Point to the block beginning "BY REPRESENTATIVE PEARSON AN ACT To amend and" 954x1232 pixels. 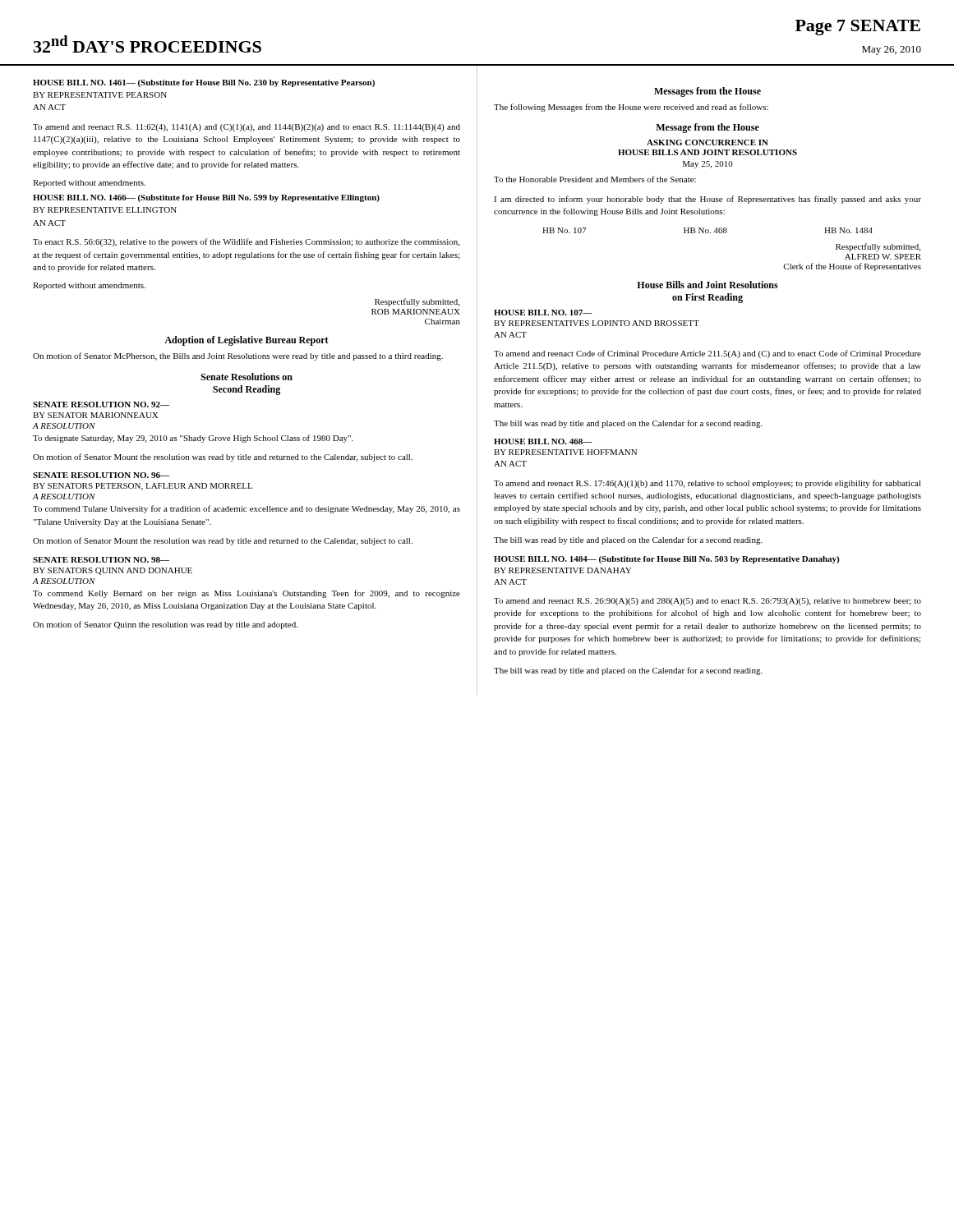click(247, 130)
